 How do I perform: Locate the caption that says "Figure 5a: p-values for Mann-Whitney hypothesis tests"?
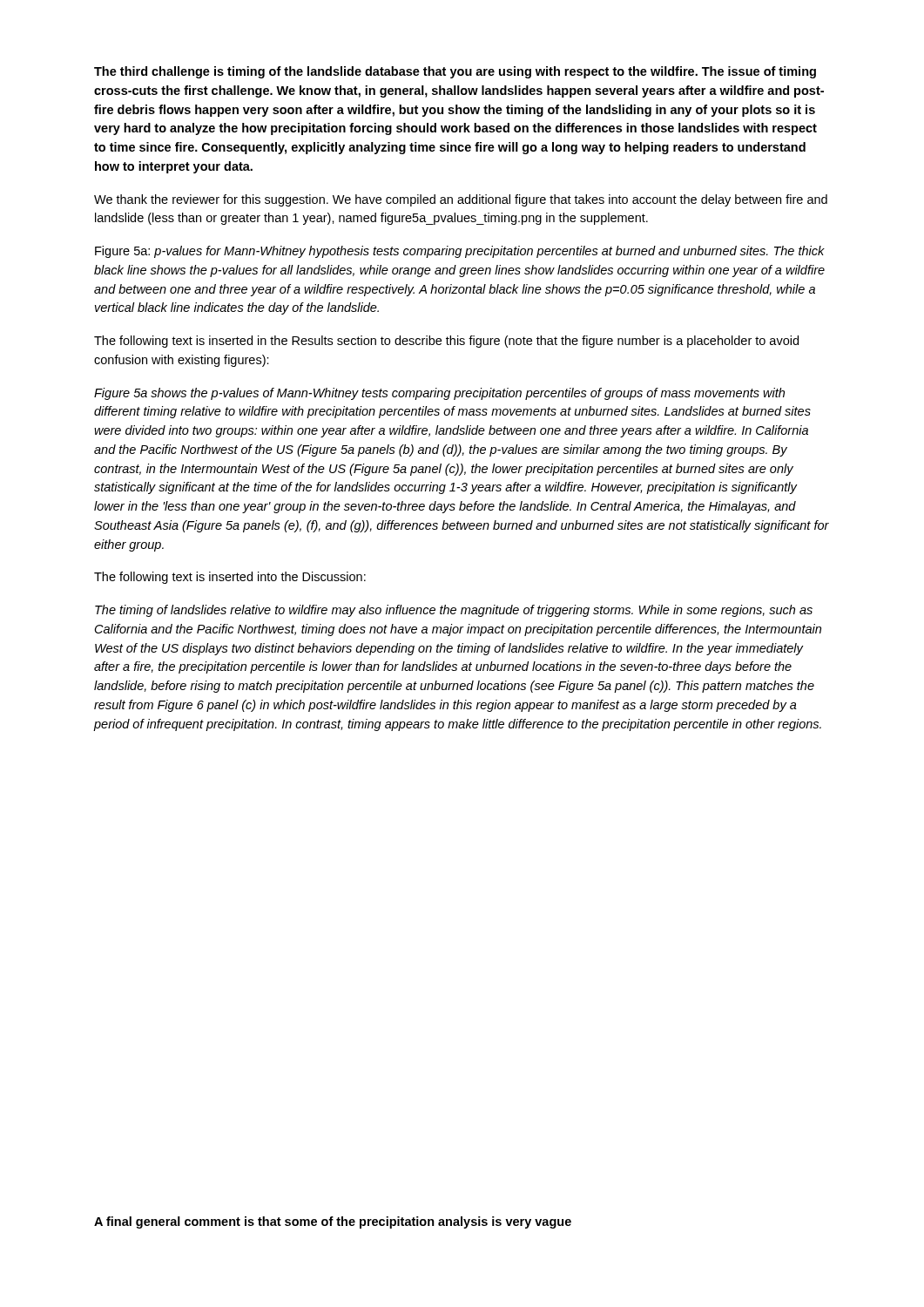tap(459, 279)
